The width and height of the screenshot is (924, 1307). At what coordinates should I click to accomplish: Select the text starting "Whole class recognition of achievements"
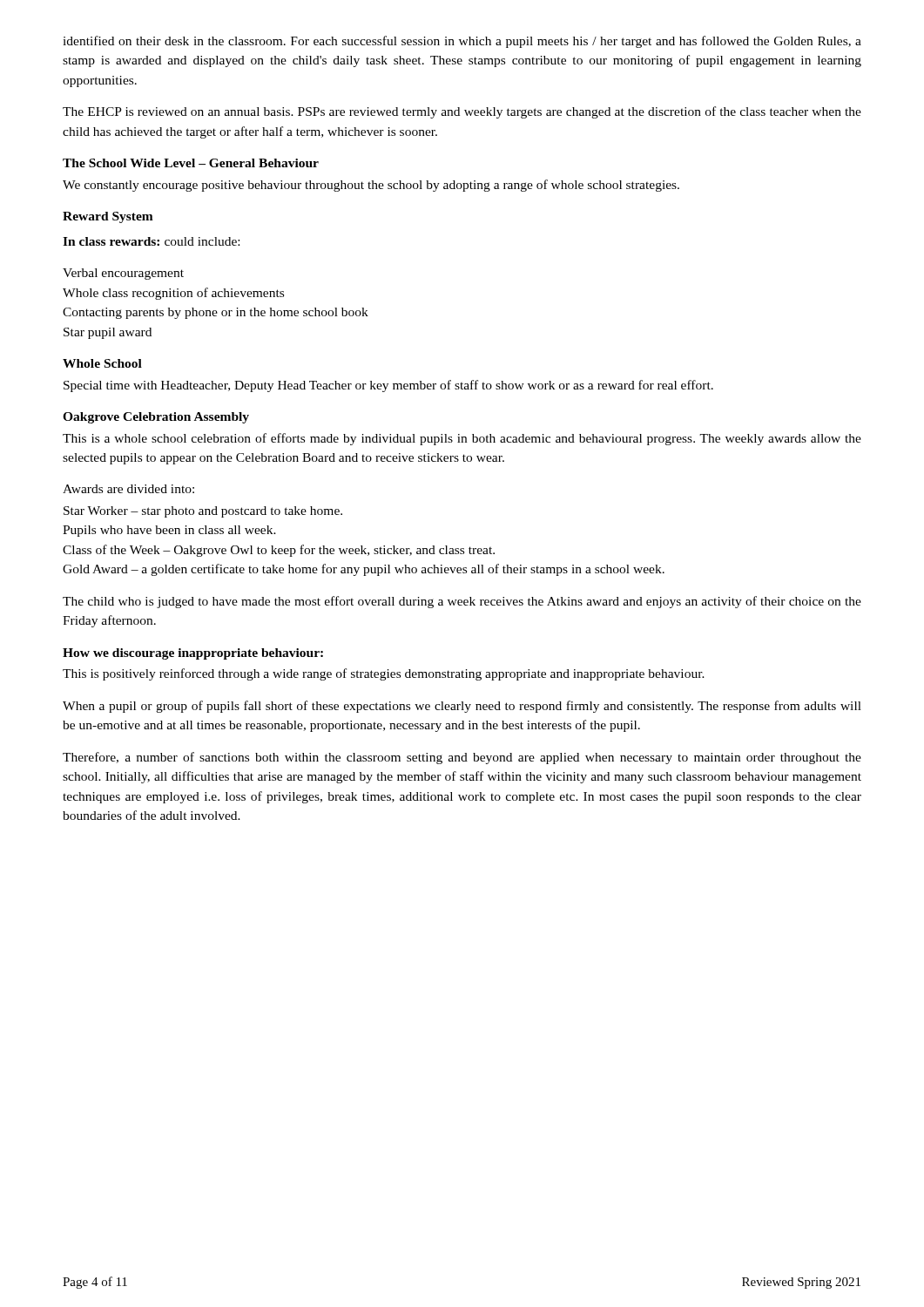(173, 294)
